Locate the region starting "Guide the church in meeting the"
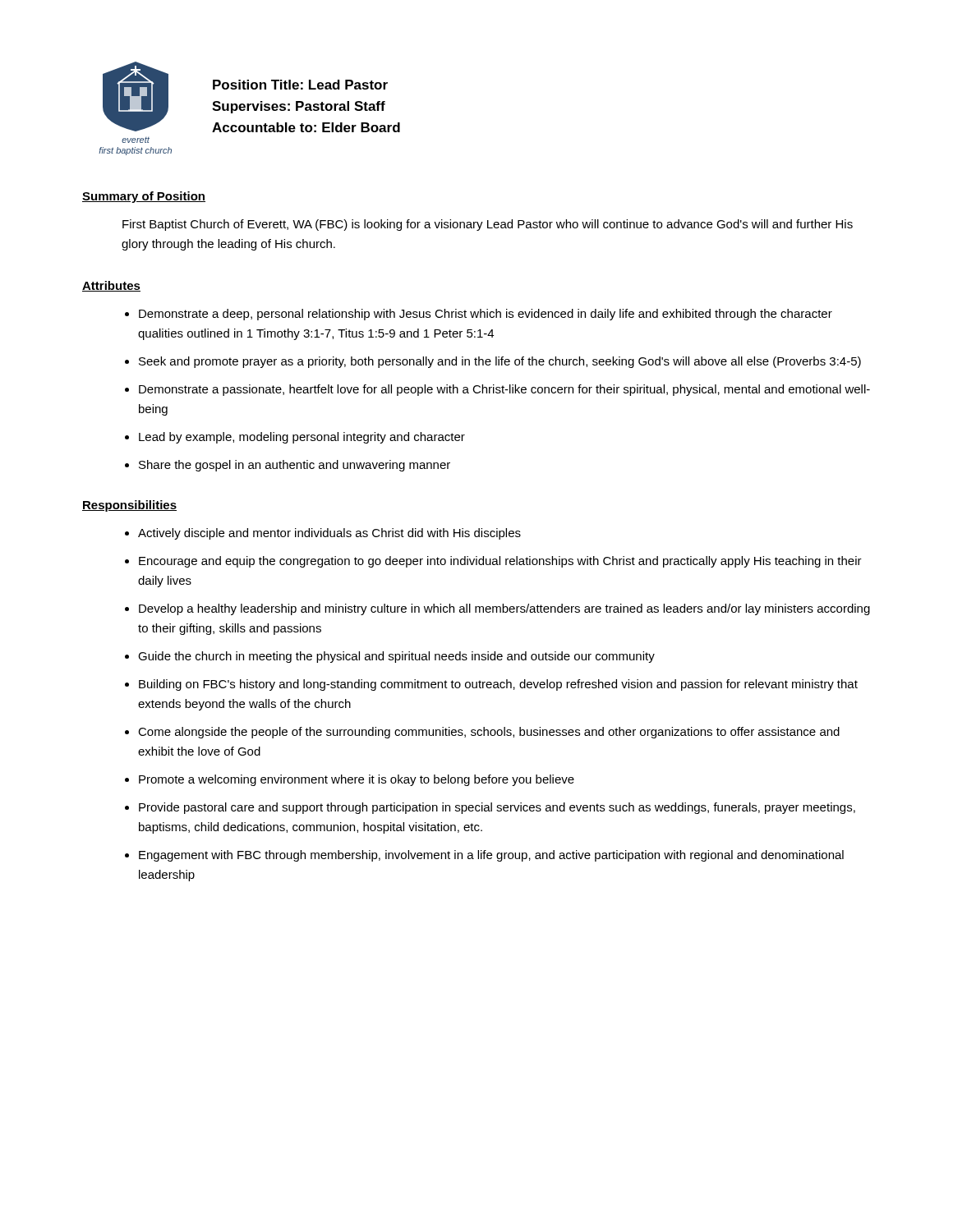 (396, 656)
